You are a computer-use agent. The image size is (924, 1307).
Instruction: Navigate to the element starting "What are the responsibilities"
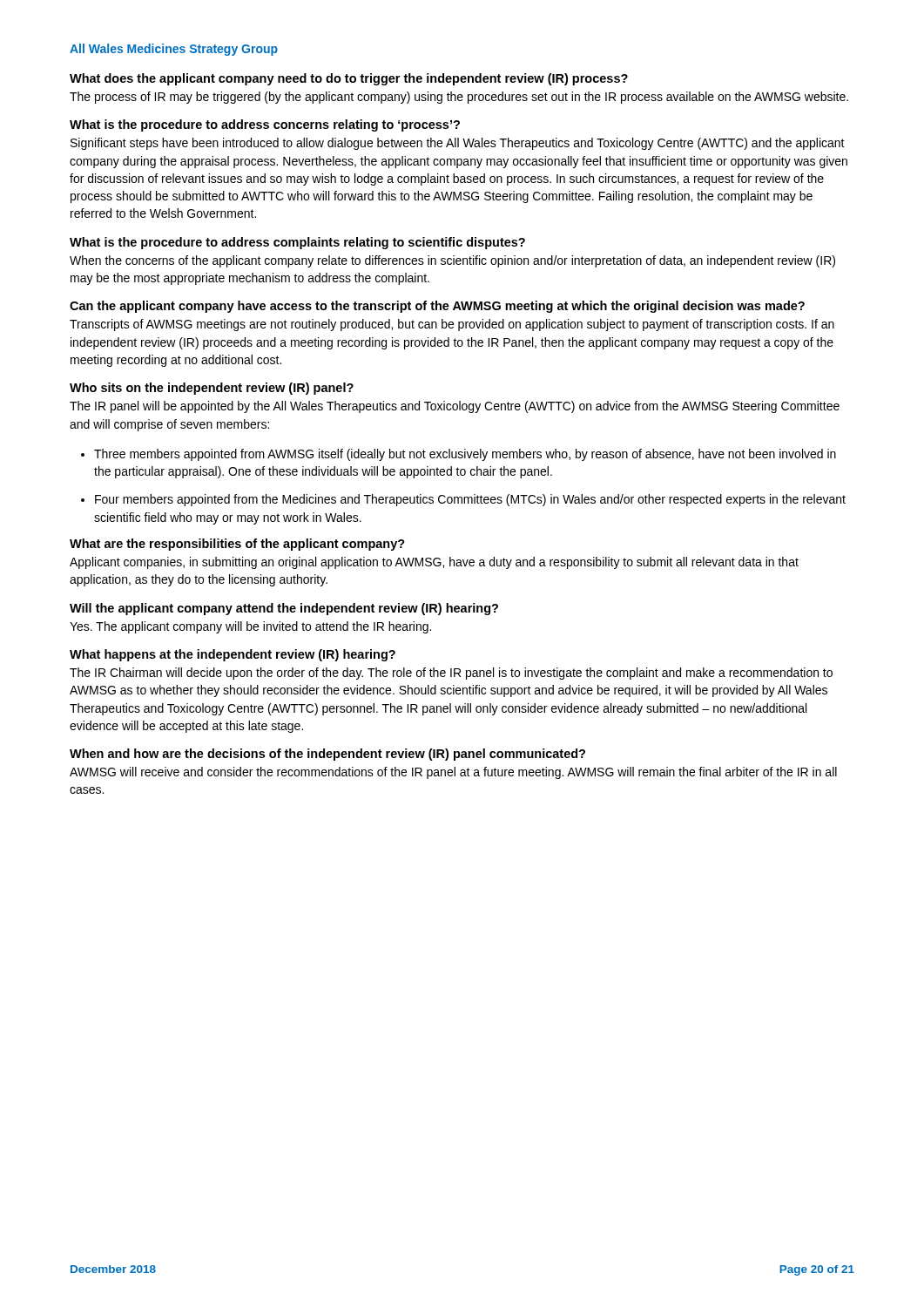[x=462, y=563]
